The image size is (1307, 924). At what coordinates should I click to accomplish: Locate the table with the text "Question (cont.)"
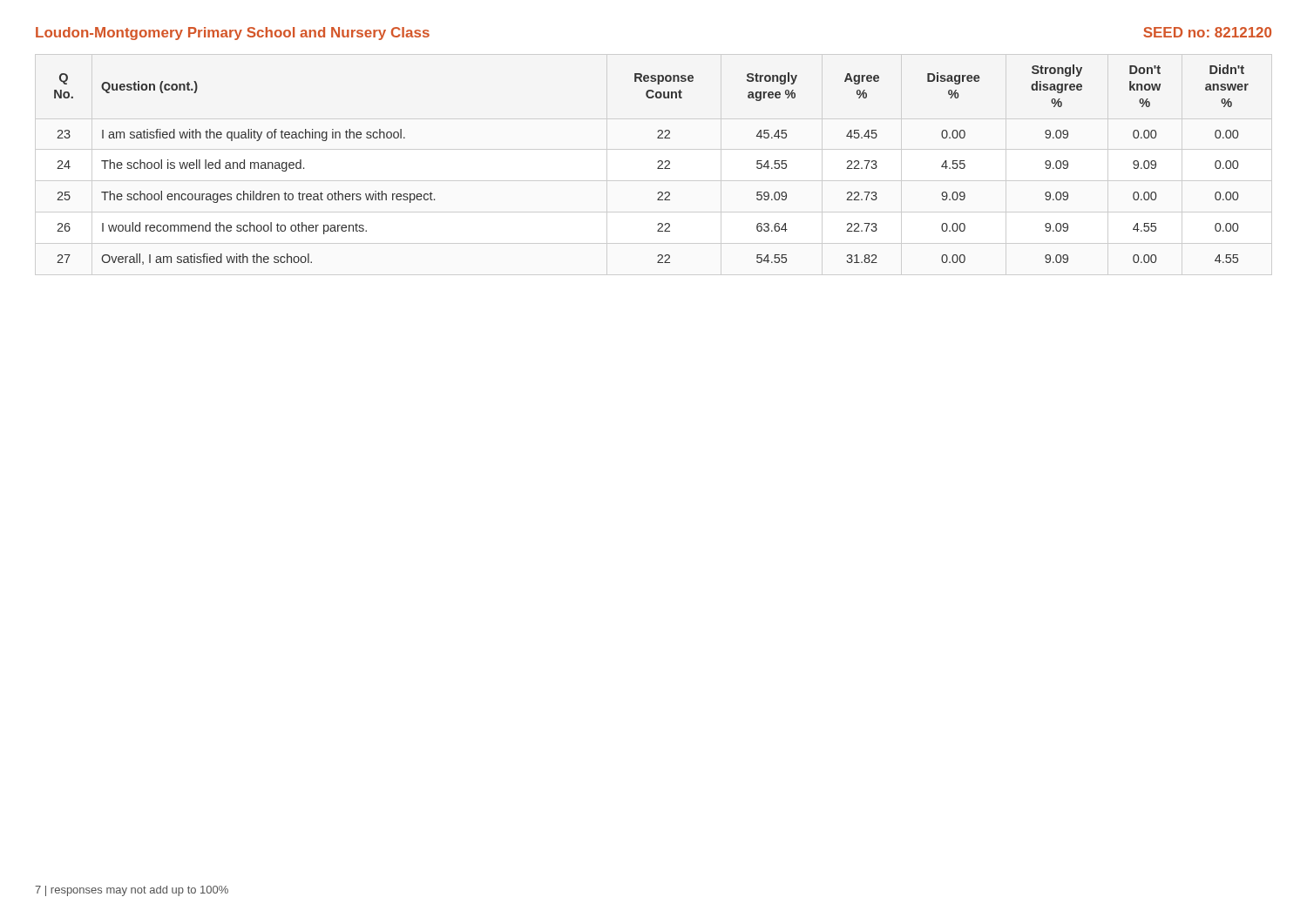point(654,164)
